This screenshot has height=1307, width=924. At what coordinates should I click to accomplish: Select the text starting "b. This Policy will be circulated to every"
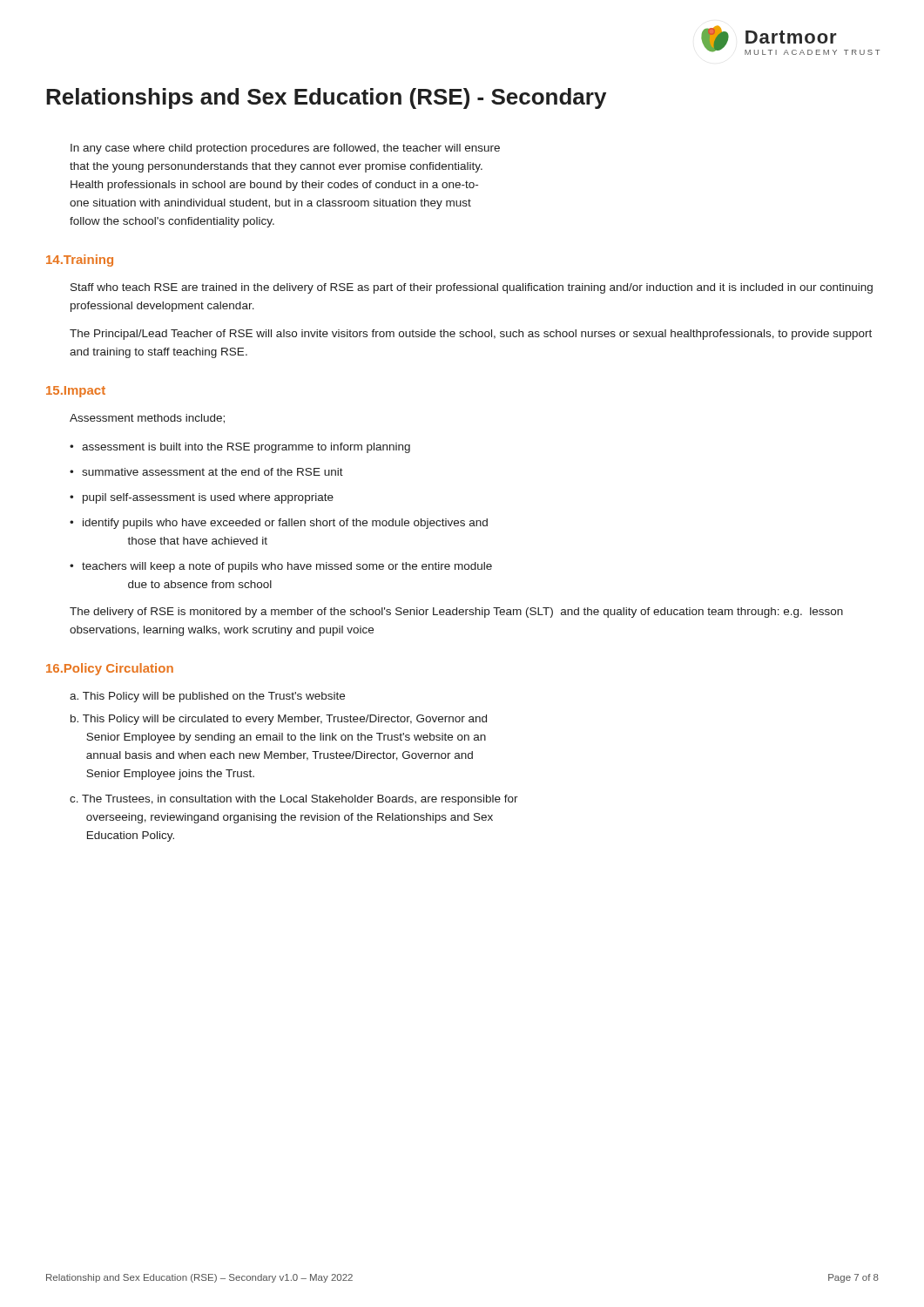tap(279, 746)
